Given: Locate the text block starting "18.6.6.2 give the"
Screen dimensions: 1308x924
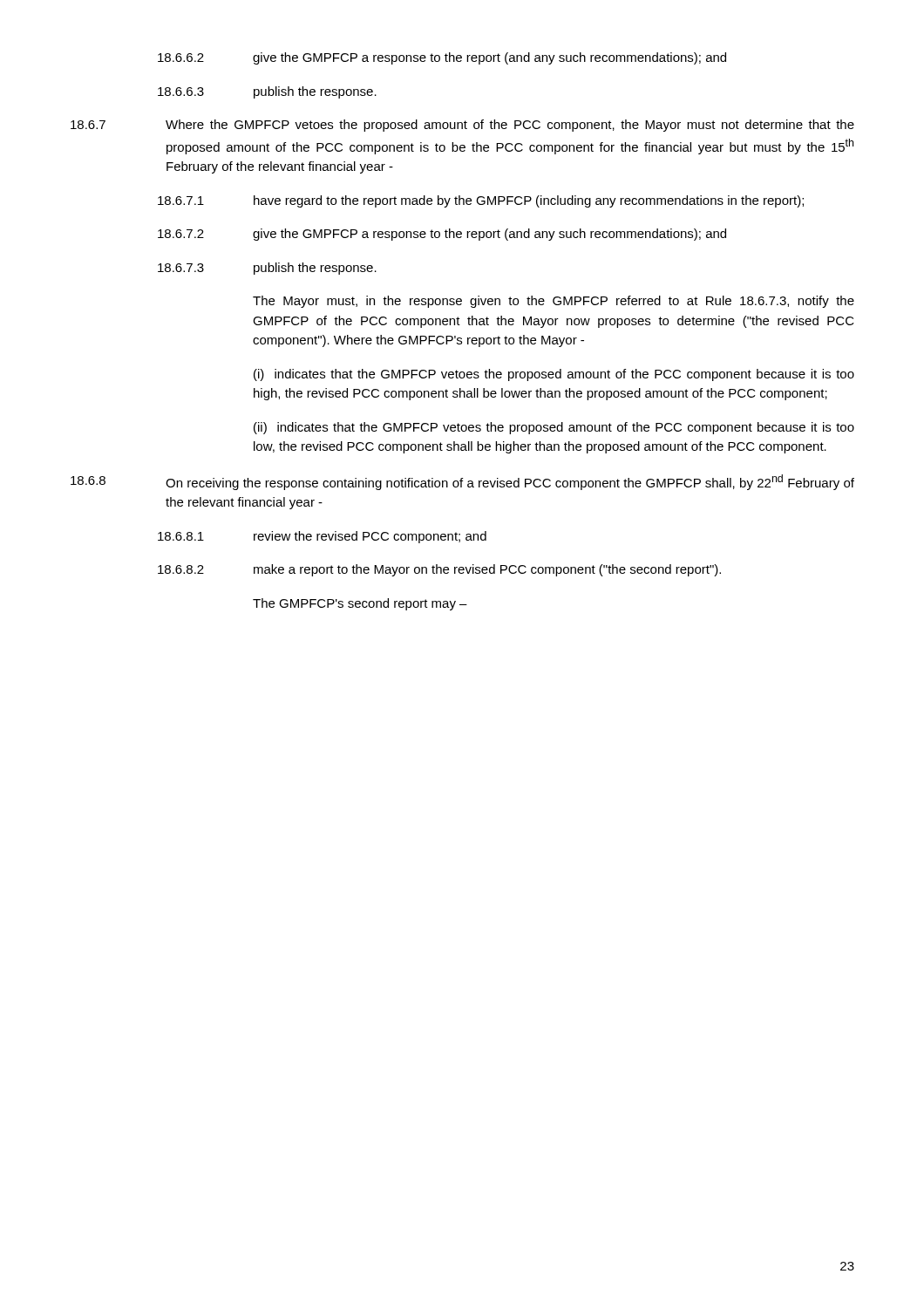Looking at the screenshot, I should pos(506,58).
